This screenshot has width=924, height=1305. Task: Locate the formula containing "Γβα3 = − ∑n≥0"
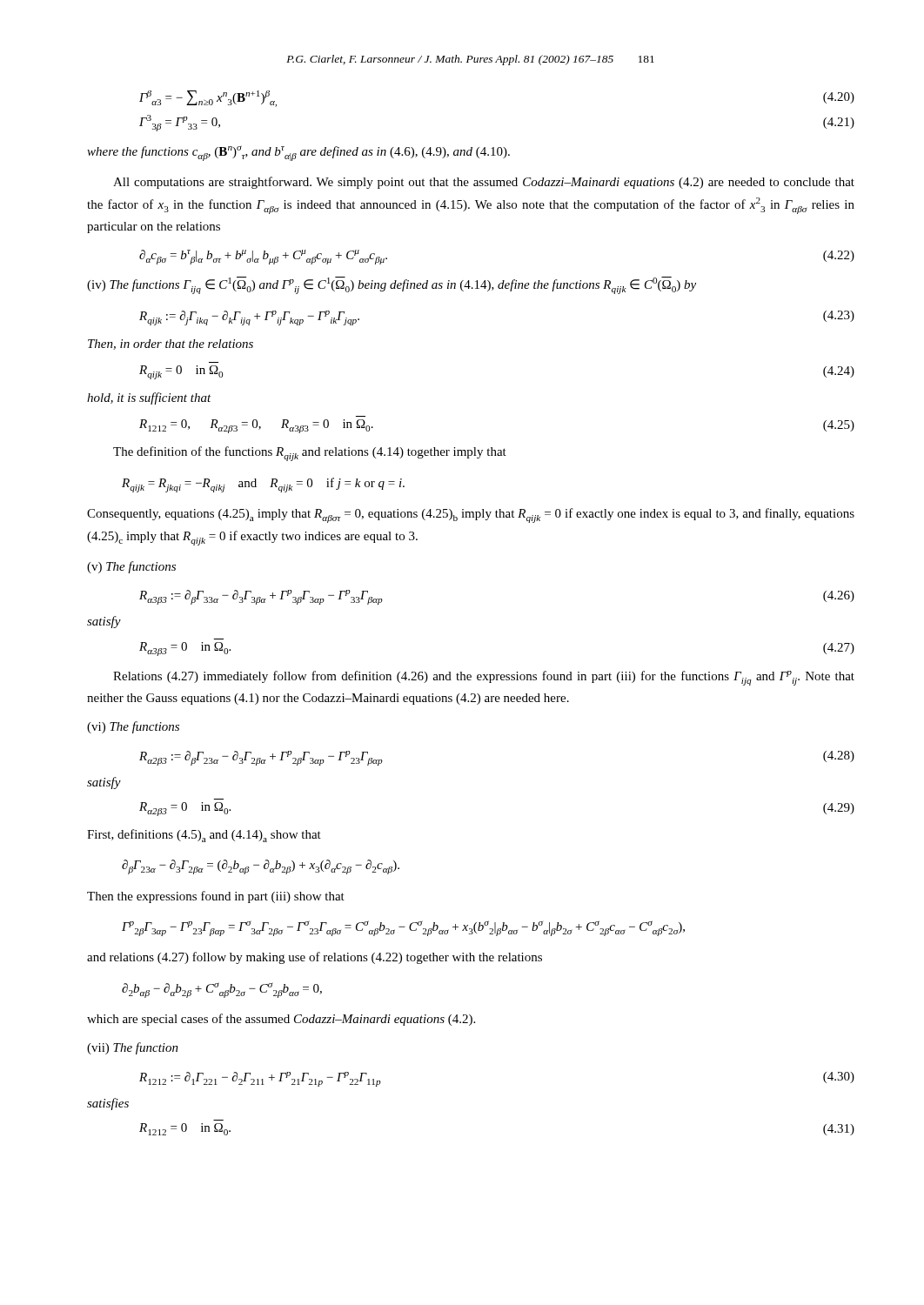221,98
